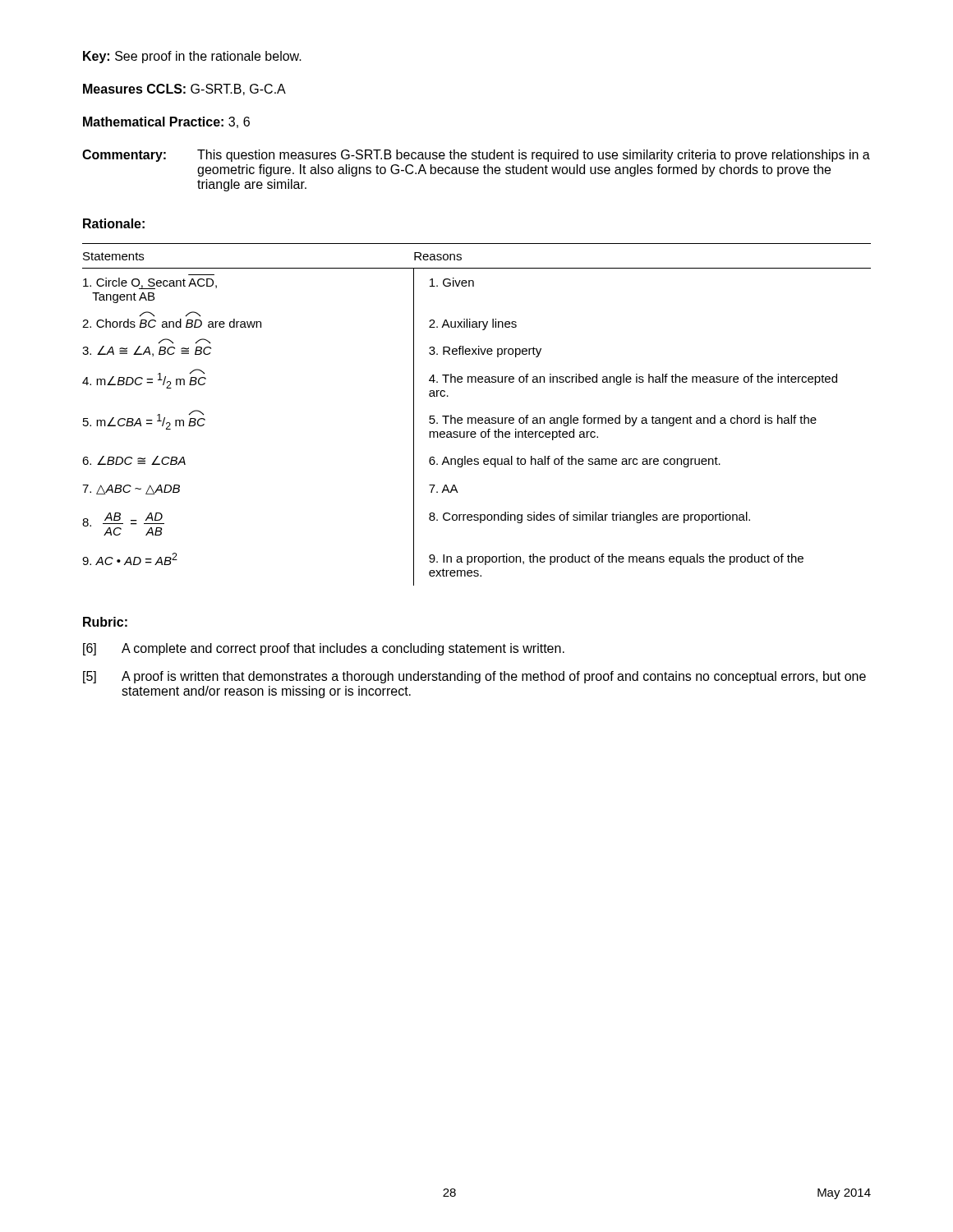
Task: Find a table
Action: (476, 414)
